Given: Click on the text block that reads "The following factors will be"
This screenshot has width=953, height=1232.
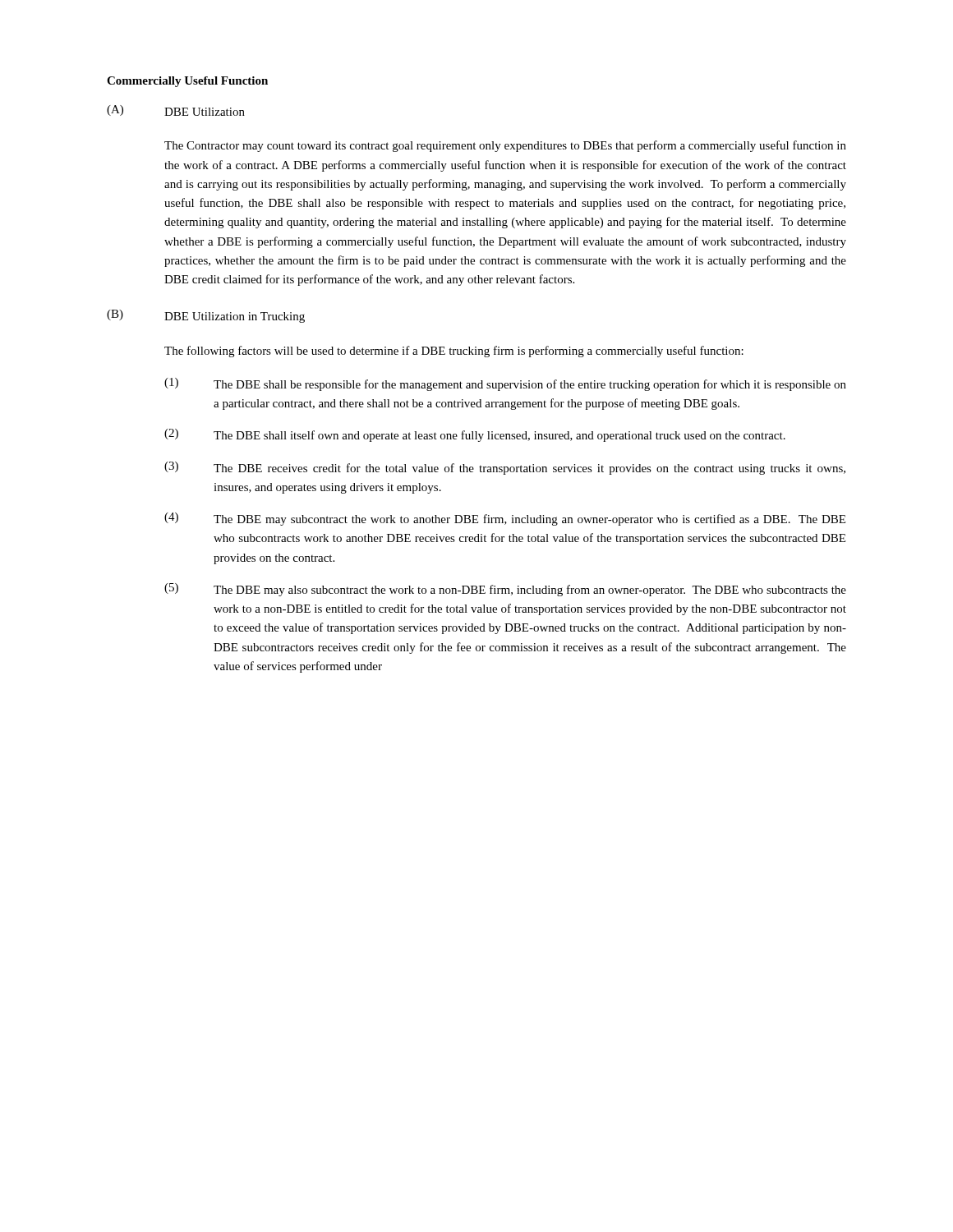Looking at the screenshot, I should (505, 351).
